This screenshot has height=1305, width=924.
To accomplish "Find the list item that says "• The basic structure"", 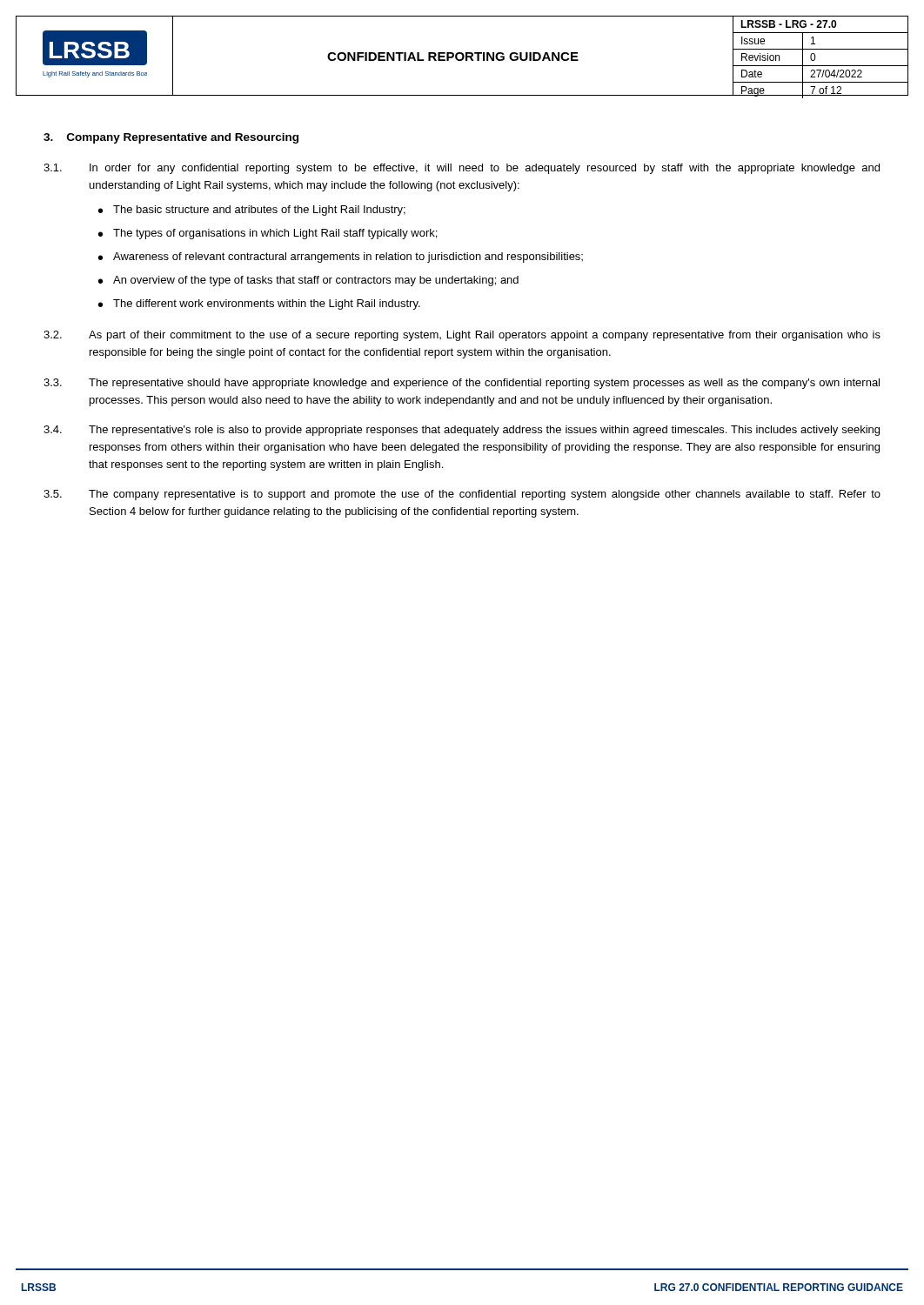I will [252, 211].
